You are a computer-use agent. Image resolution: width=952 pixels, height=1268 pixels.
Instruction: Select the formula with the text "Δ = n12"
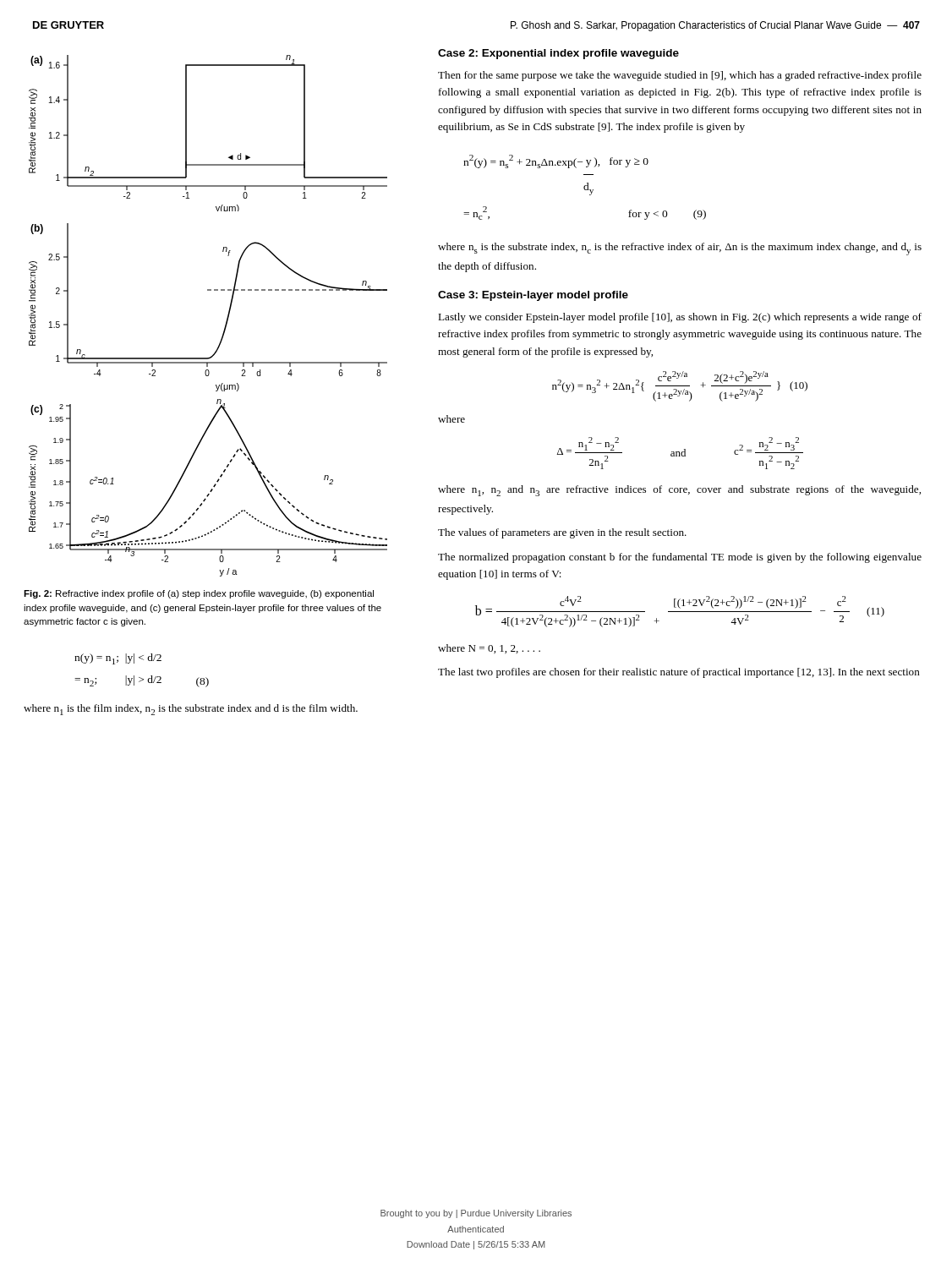(x=680, y=453)
